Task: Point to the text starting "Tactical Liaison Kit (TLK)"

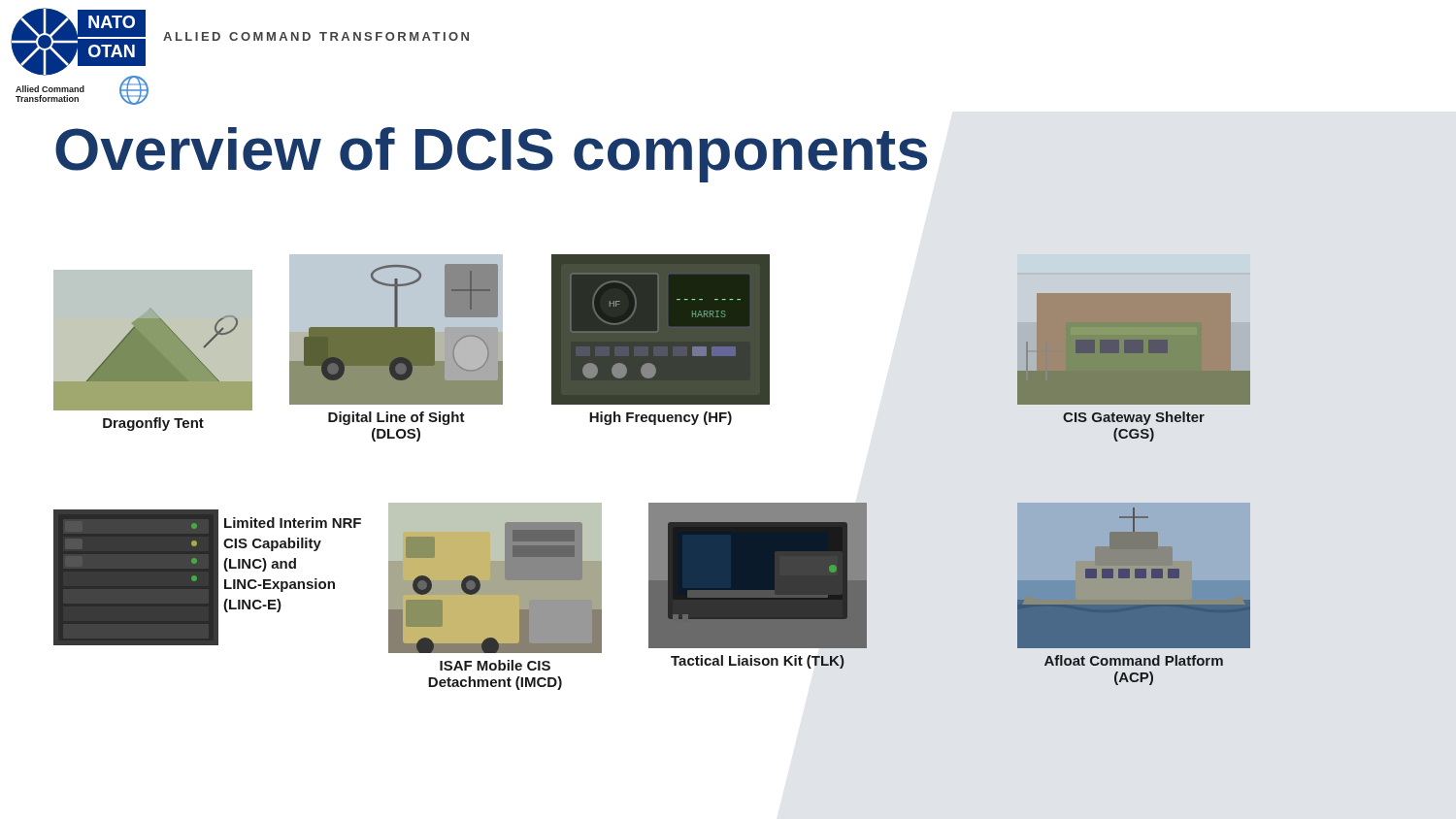Action: tap(758, 660)
